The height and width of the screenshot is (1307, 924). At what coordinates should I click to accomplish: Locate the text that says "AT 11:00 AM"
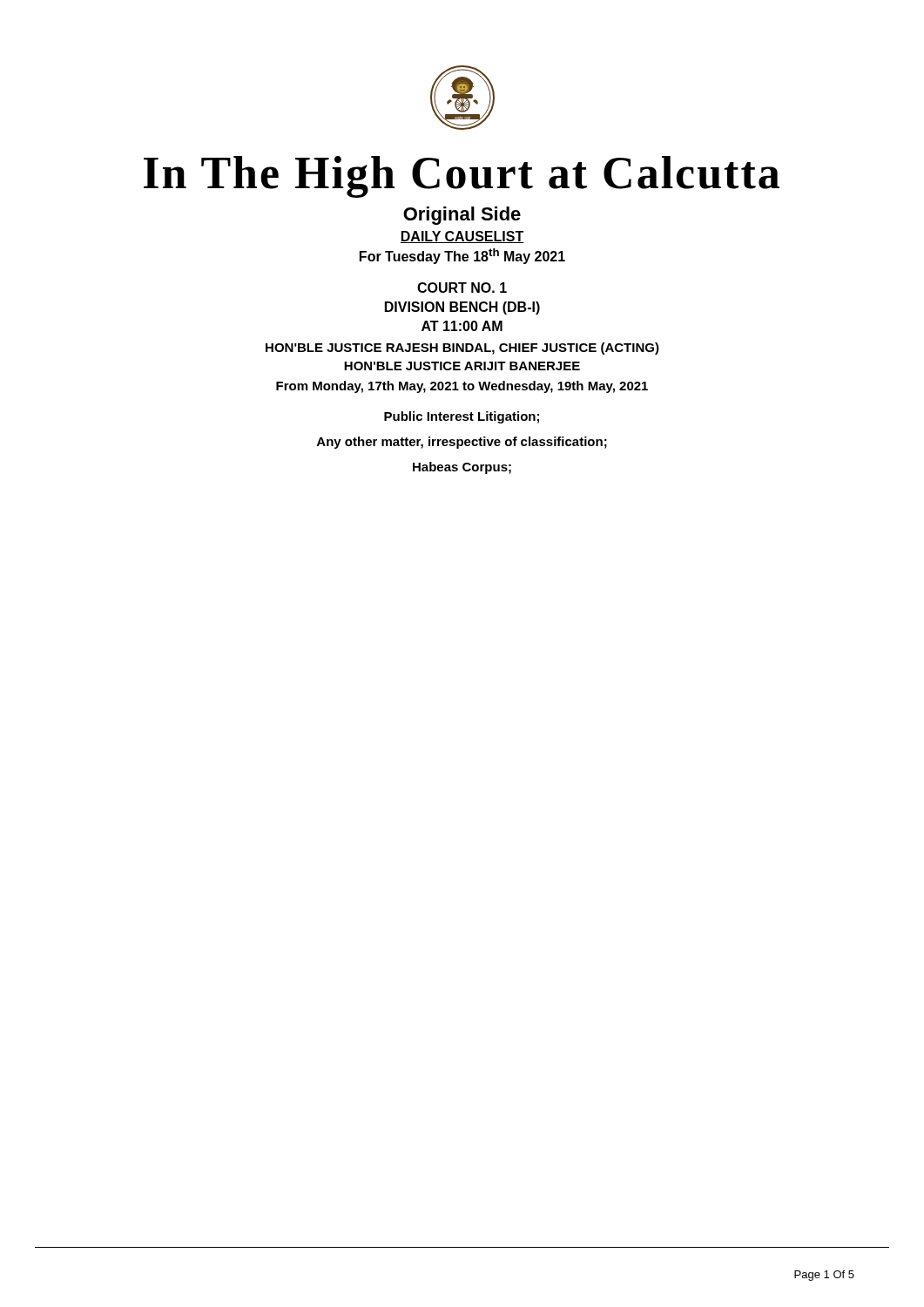(x=462, y=326)
